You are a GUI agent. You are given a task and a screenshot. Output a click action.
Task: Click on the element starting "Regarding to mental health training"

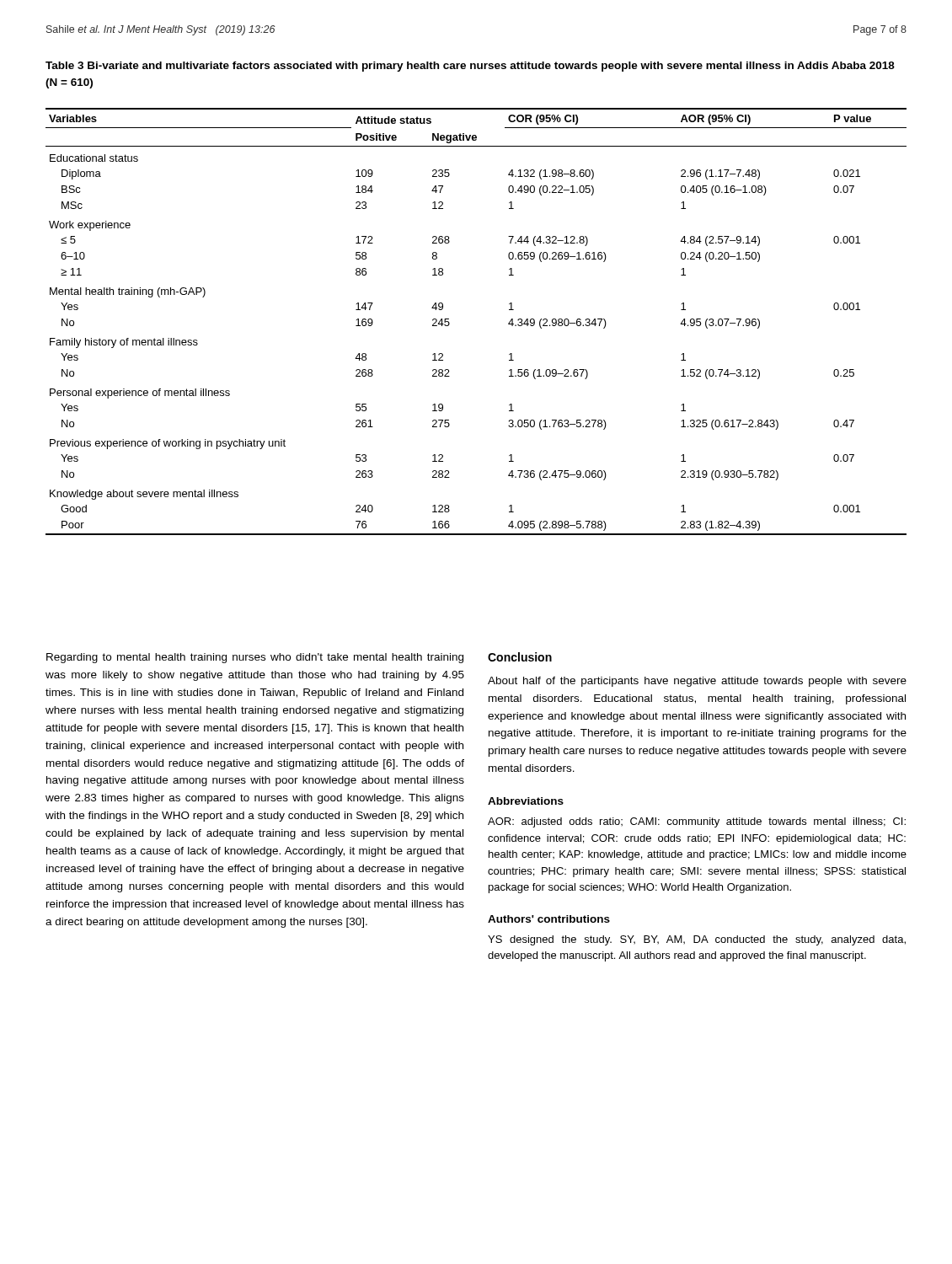(255, 790)
